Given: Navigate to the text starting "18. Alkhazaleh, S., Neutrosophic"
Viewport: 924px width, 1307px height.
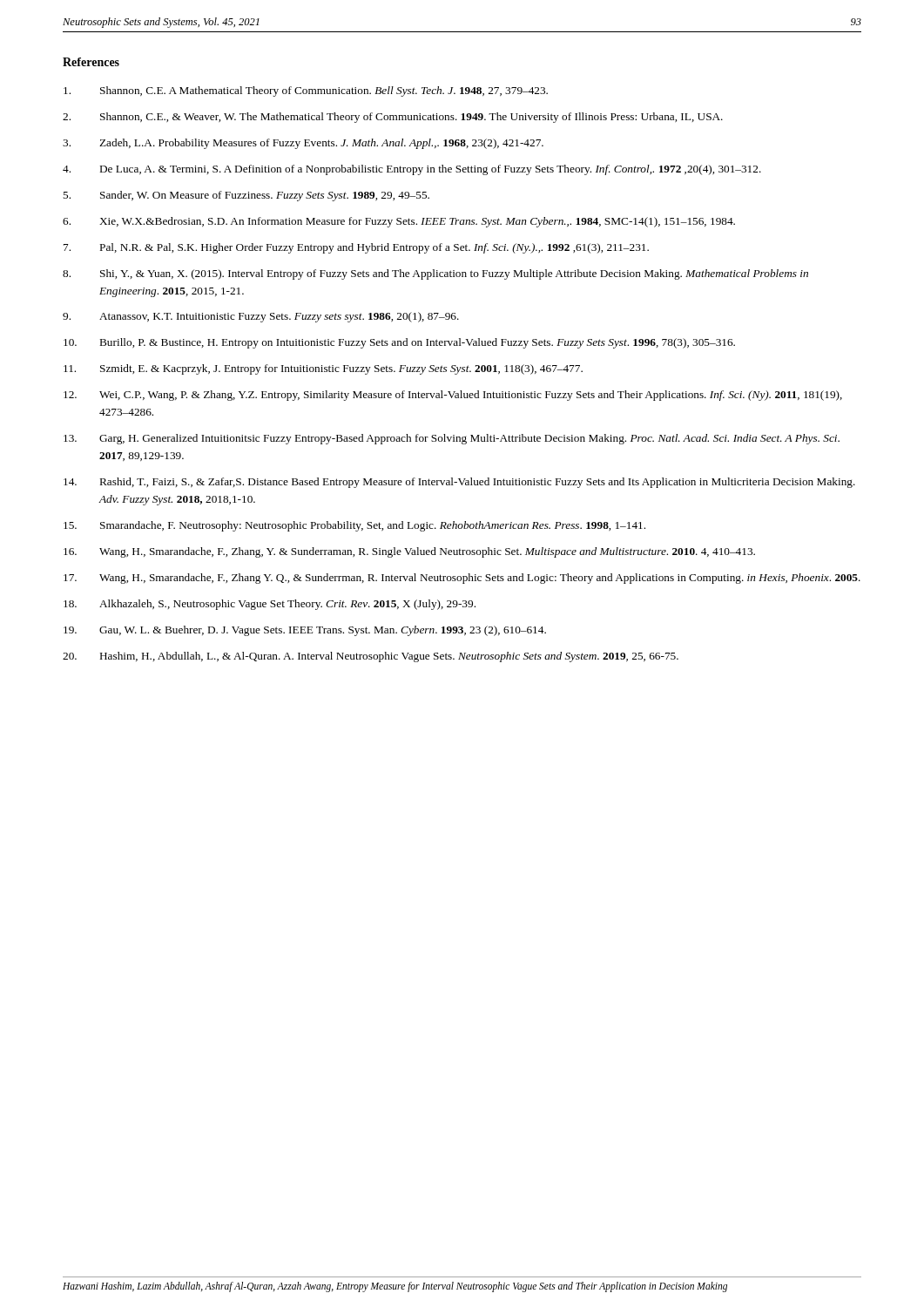Looking at the screenshot, I should click(x=462, y=604).
